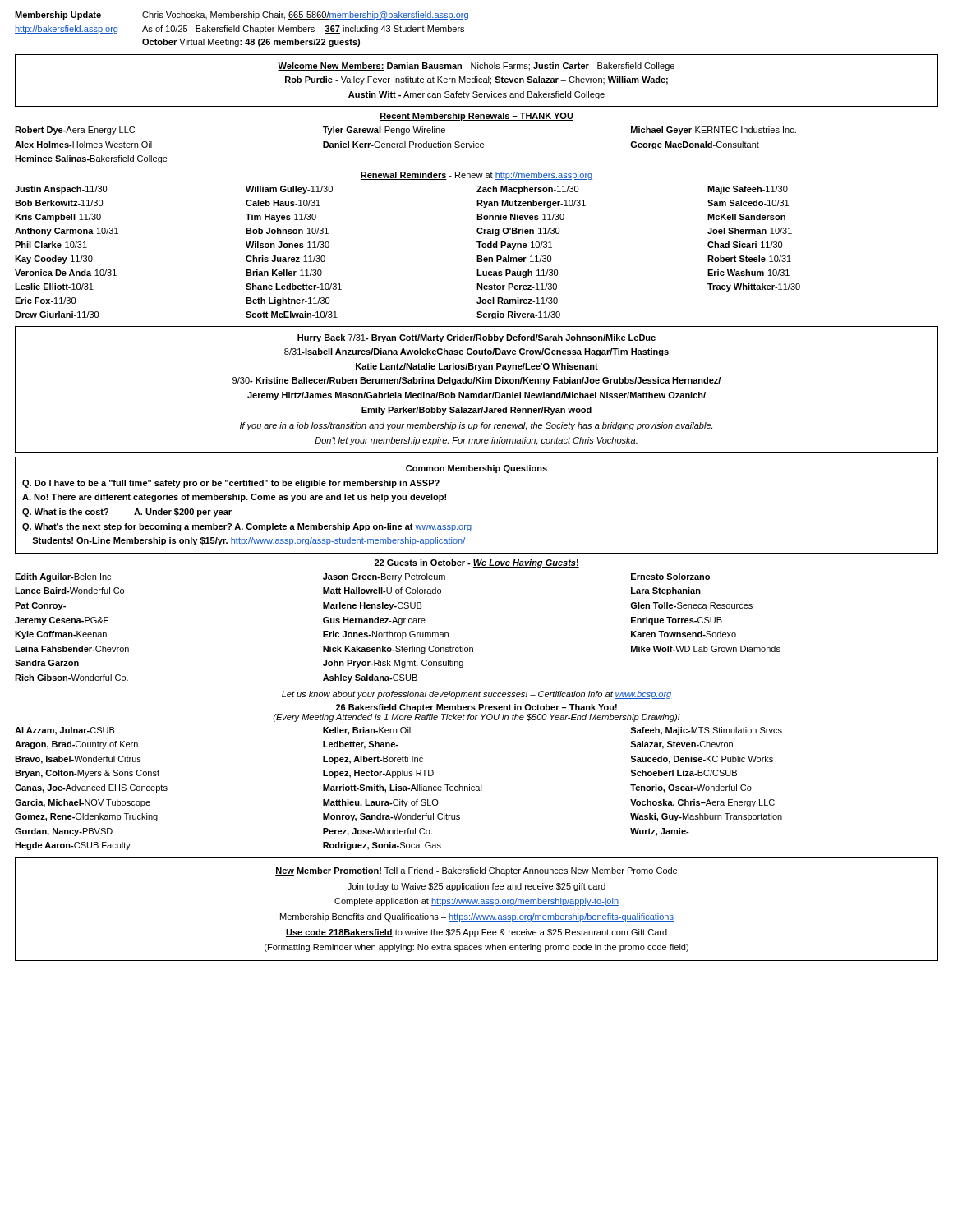Locate the block of text that opens with "Let us know about"
Screen dimensions: 1232x953
pyautogui.click(x=476, y=694)
